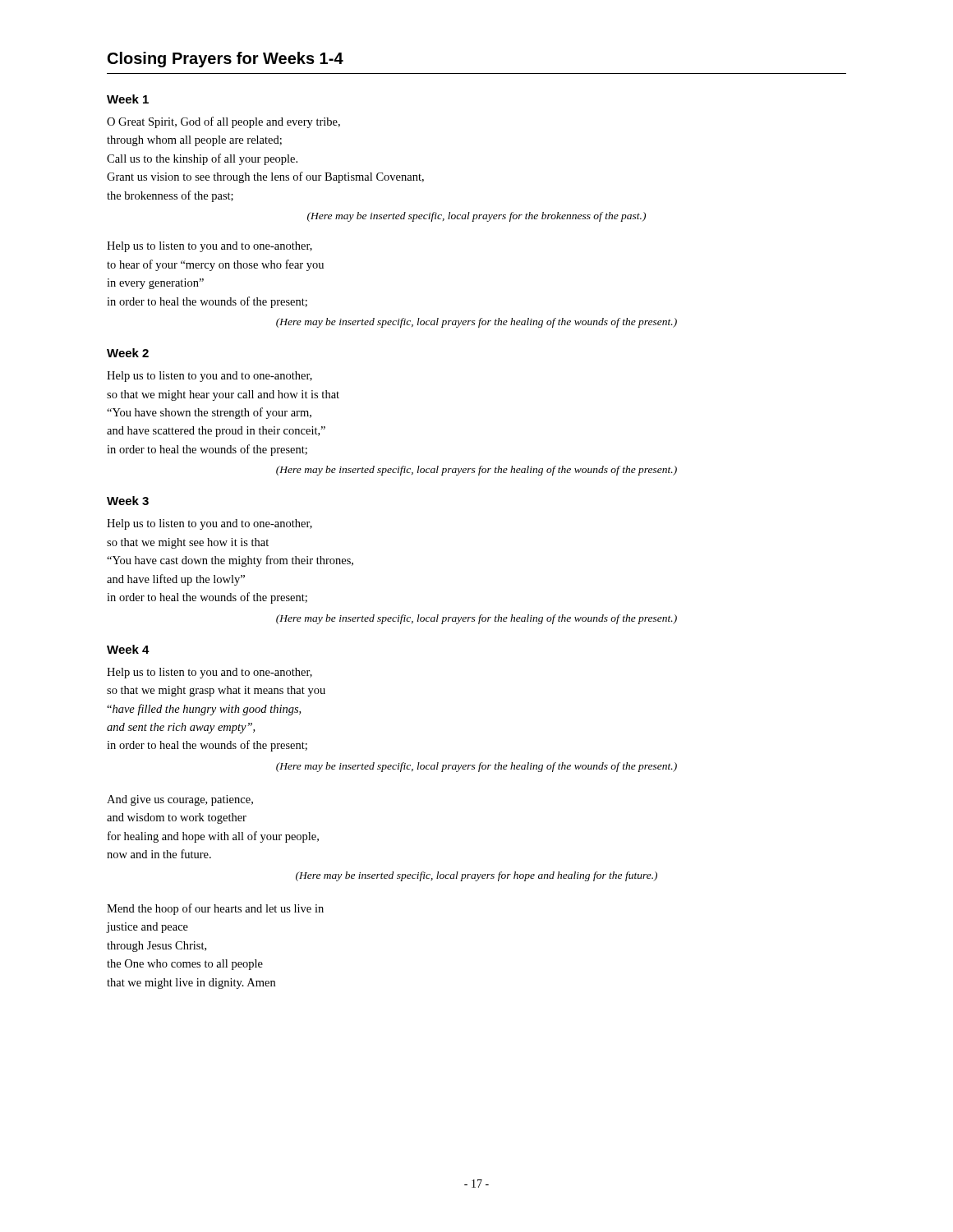Select the text block that reads "And give us courage, patience, and"

click(180, 800)
